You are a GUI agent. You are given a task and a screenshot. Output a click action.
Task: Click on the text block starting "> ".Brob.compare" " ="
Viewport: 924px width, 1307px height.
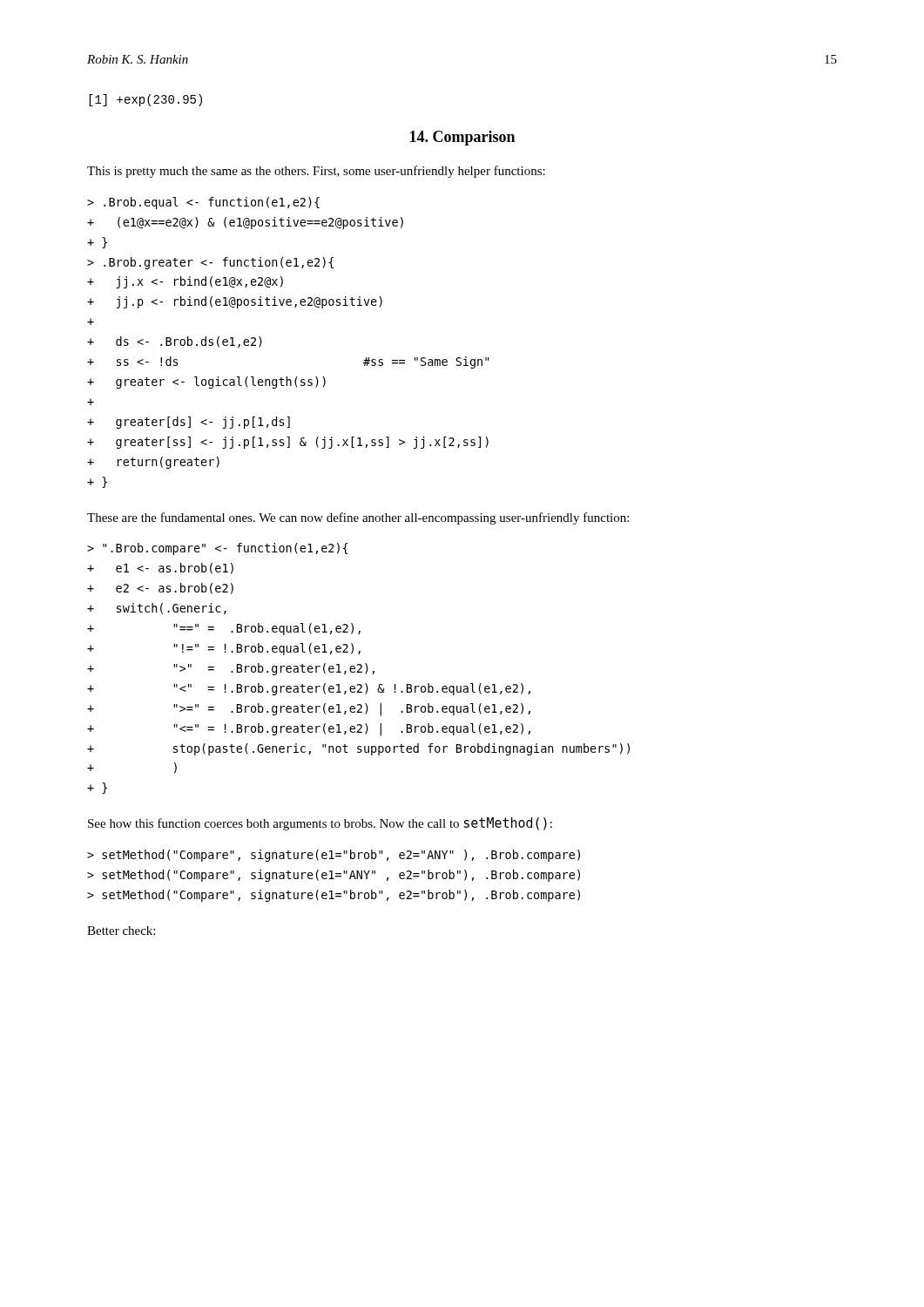[360, 668]
